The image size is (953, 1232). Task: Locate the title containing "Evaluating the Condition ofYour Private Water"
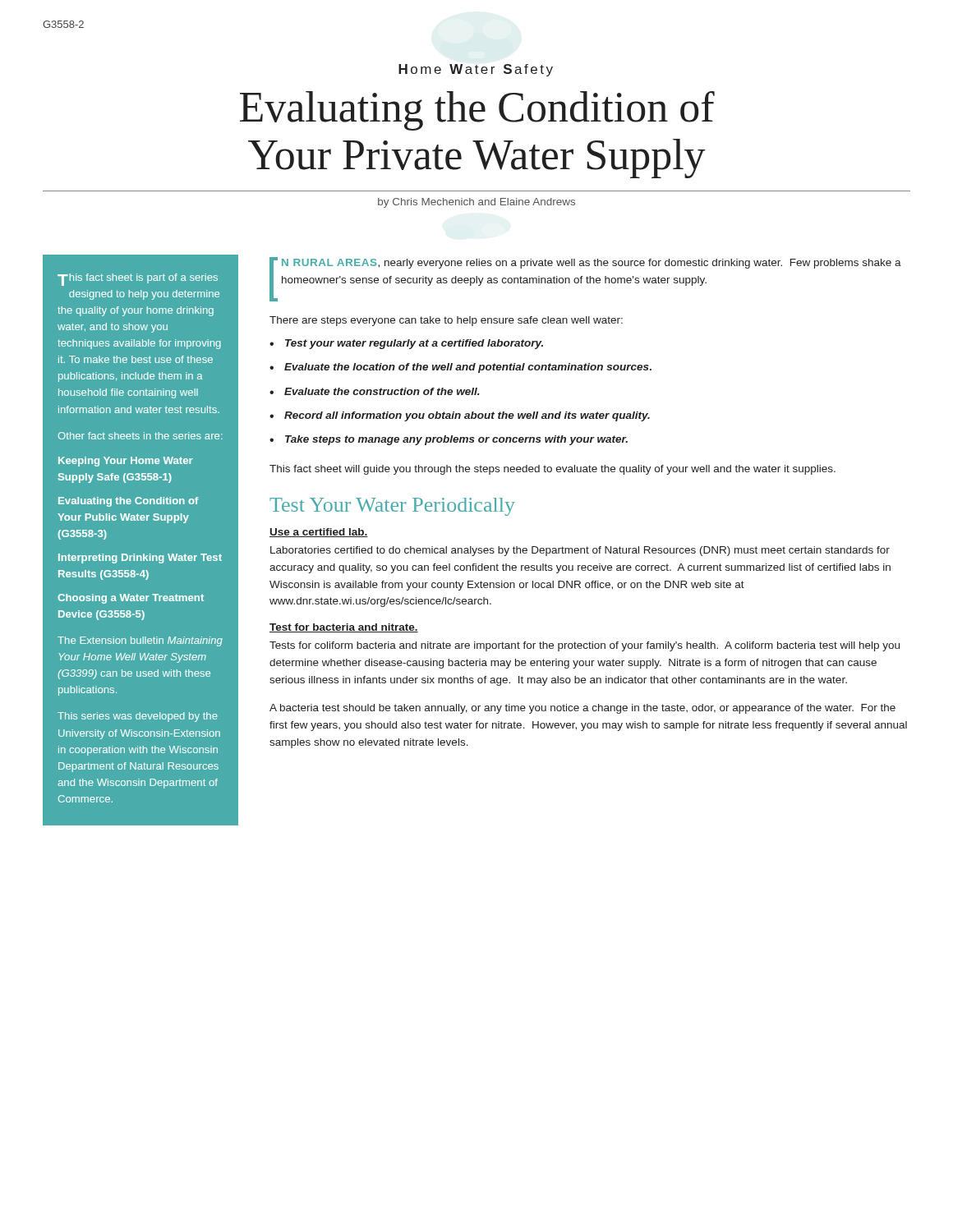click(476, 131)
